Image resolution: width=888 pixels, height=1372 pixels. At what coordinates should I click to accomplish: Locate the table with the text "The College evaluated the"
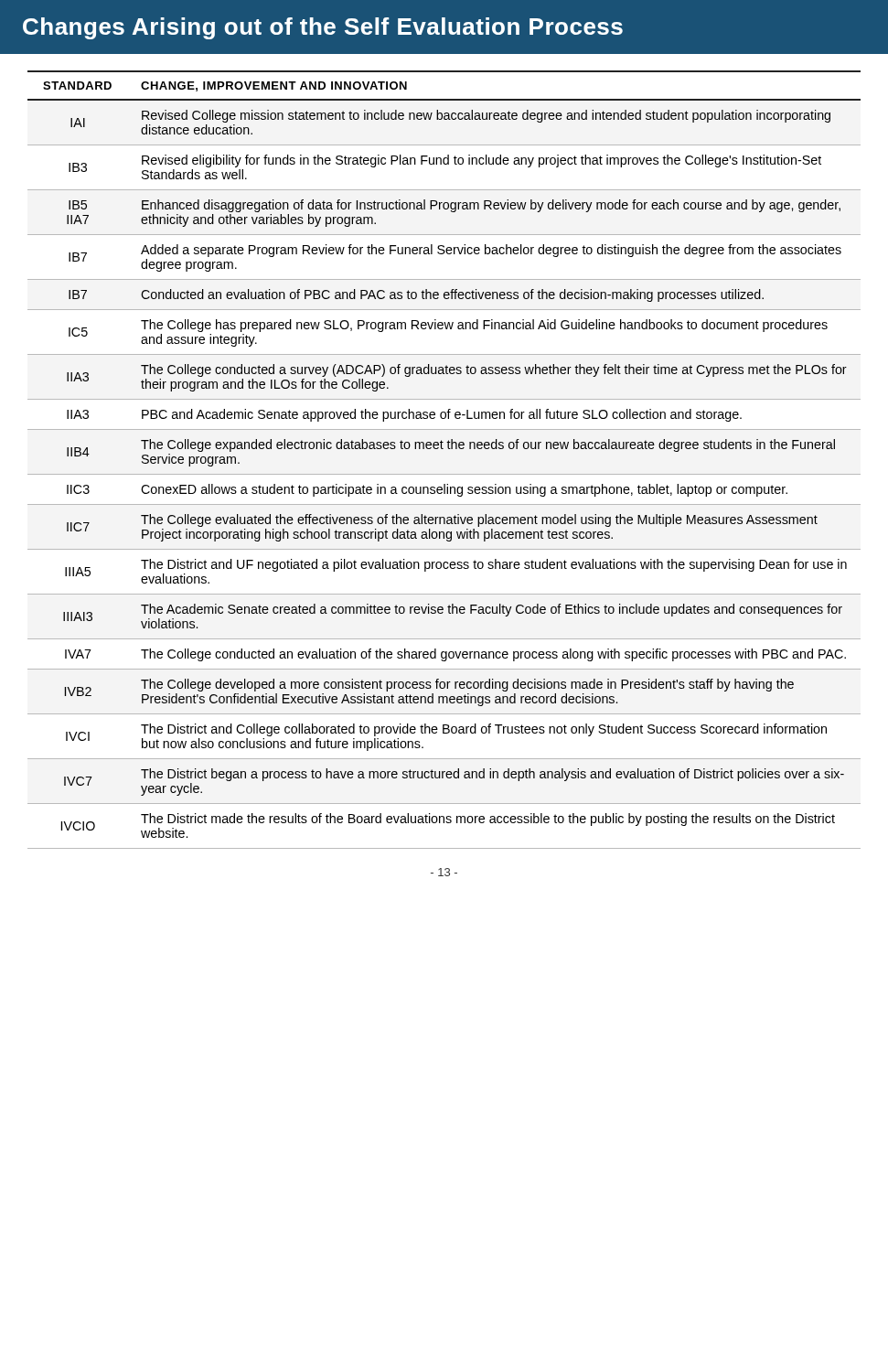(x=444, y=451)
